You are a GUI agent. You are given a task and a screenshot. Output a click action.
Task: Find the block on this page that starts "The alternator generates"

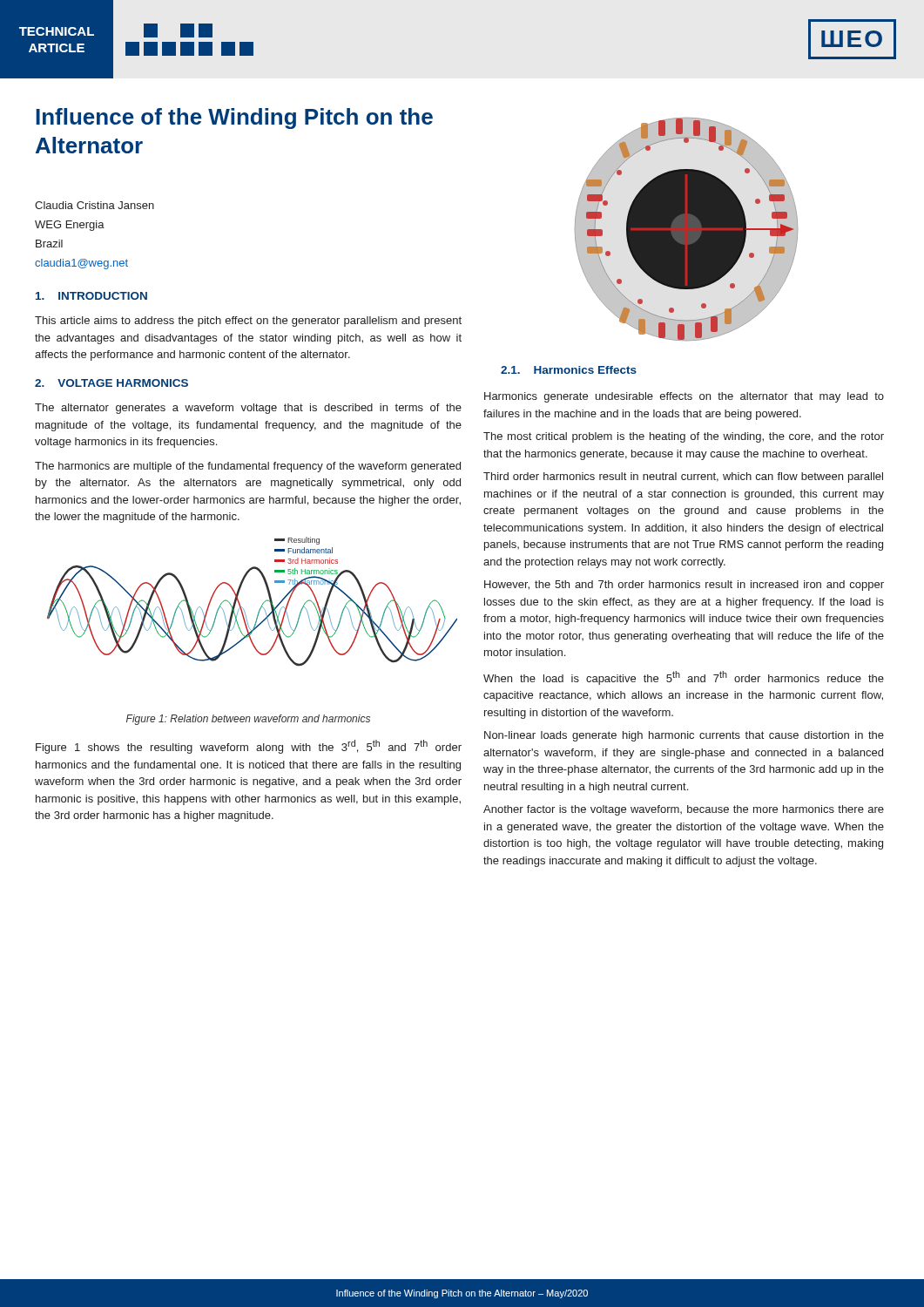click(248, 462)
